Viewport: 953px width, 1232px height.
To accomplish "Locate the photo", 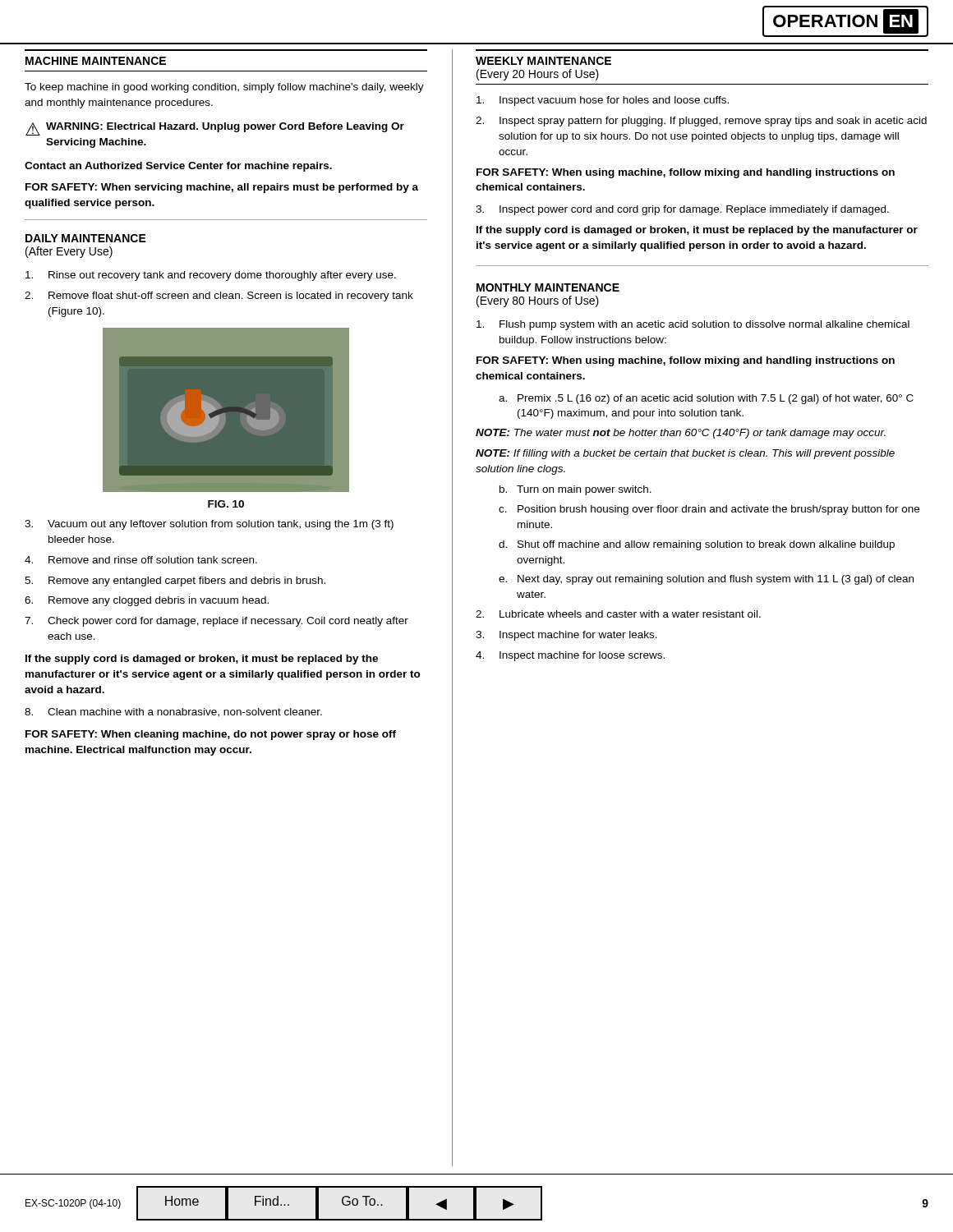I will pyautogui.click(x=226, y=411).
